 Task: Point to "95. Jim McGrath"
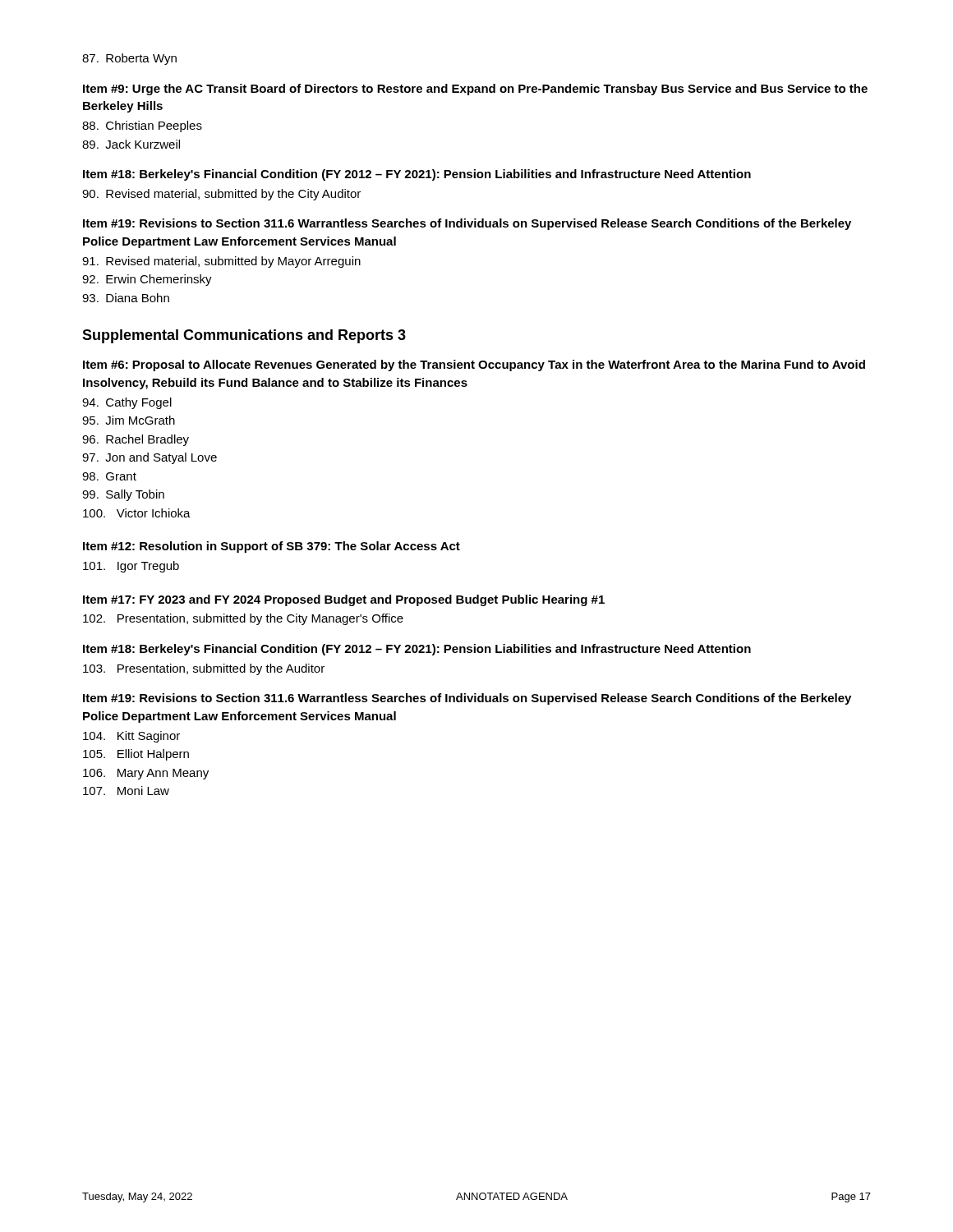tap(129, 420)
